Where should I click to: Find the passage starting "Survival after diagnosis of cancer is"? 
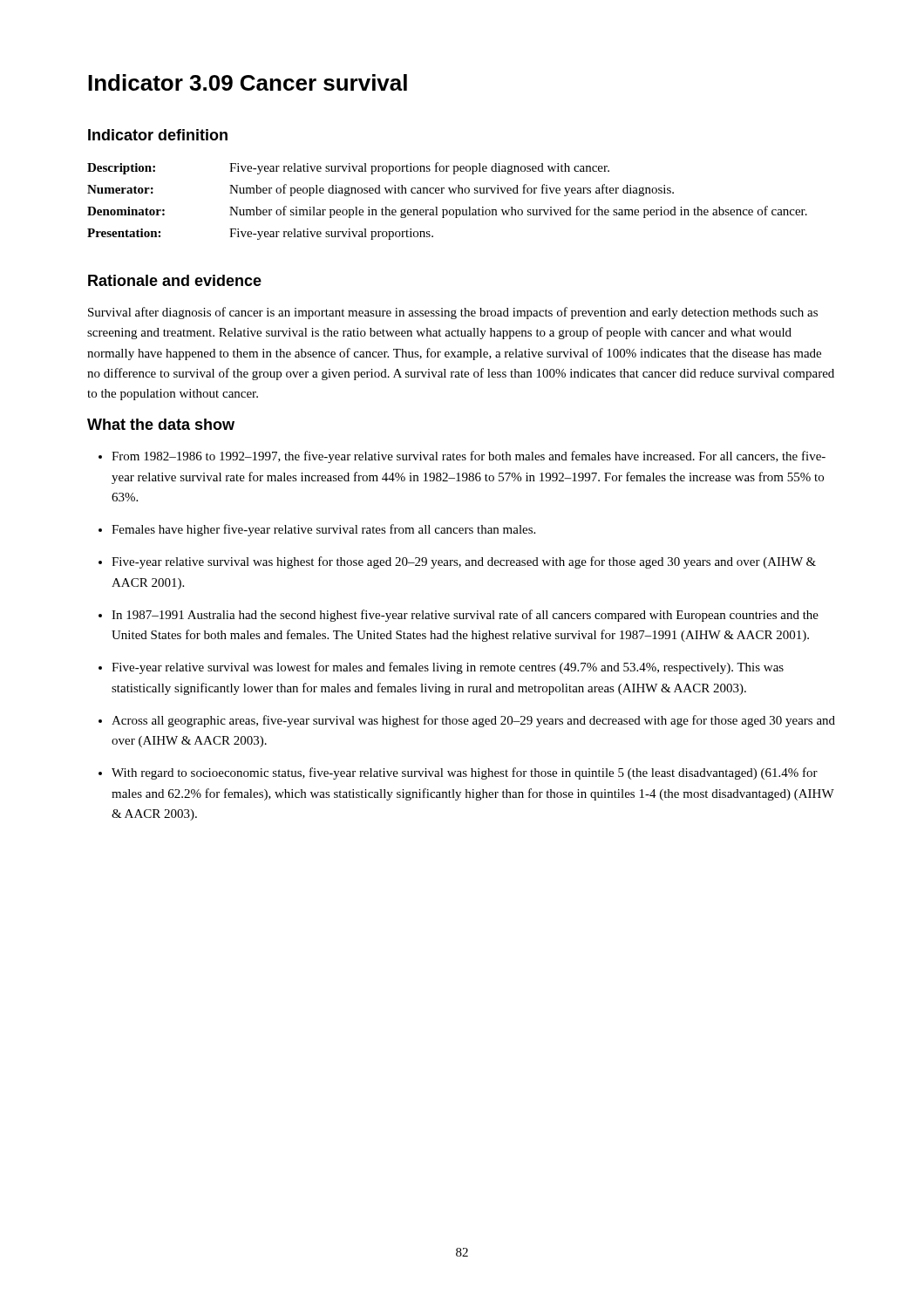click(462, 353)
